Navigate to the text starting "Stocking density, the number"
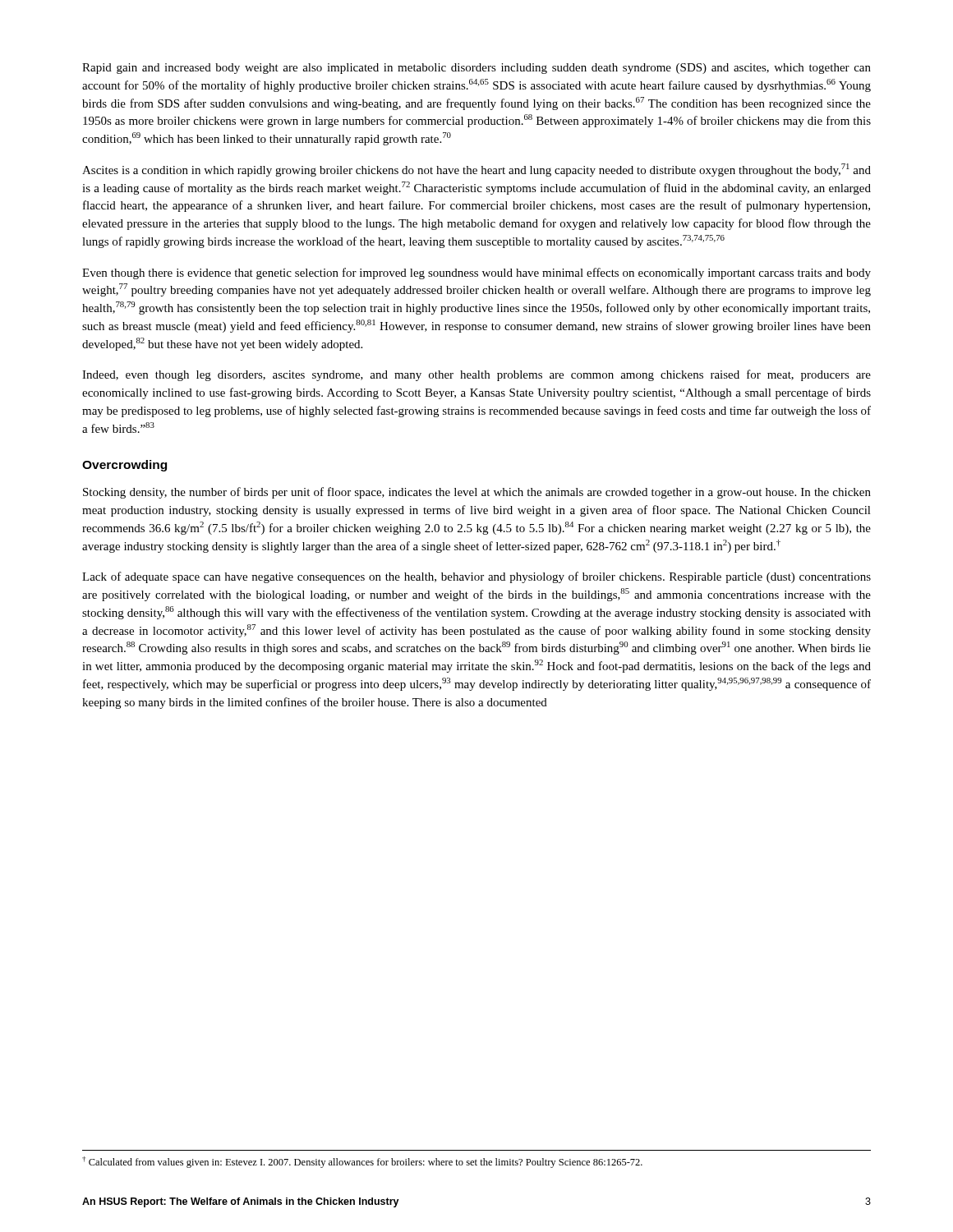953x1232 pixels. pyautogui.click(x=476, y=520)
